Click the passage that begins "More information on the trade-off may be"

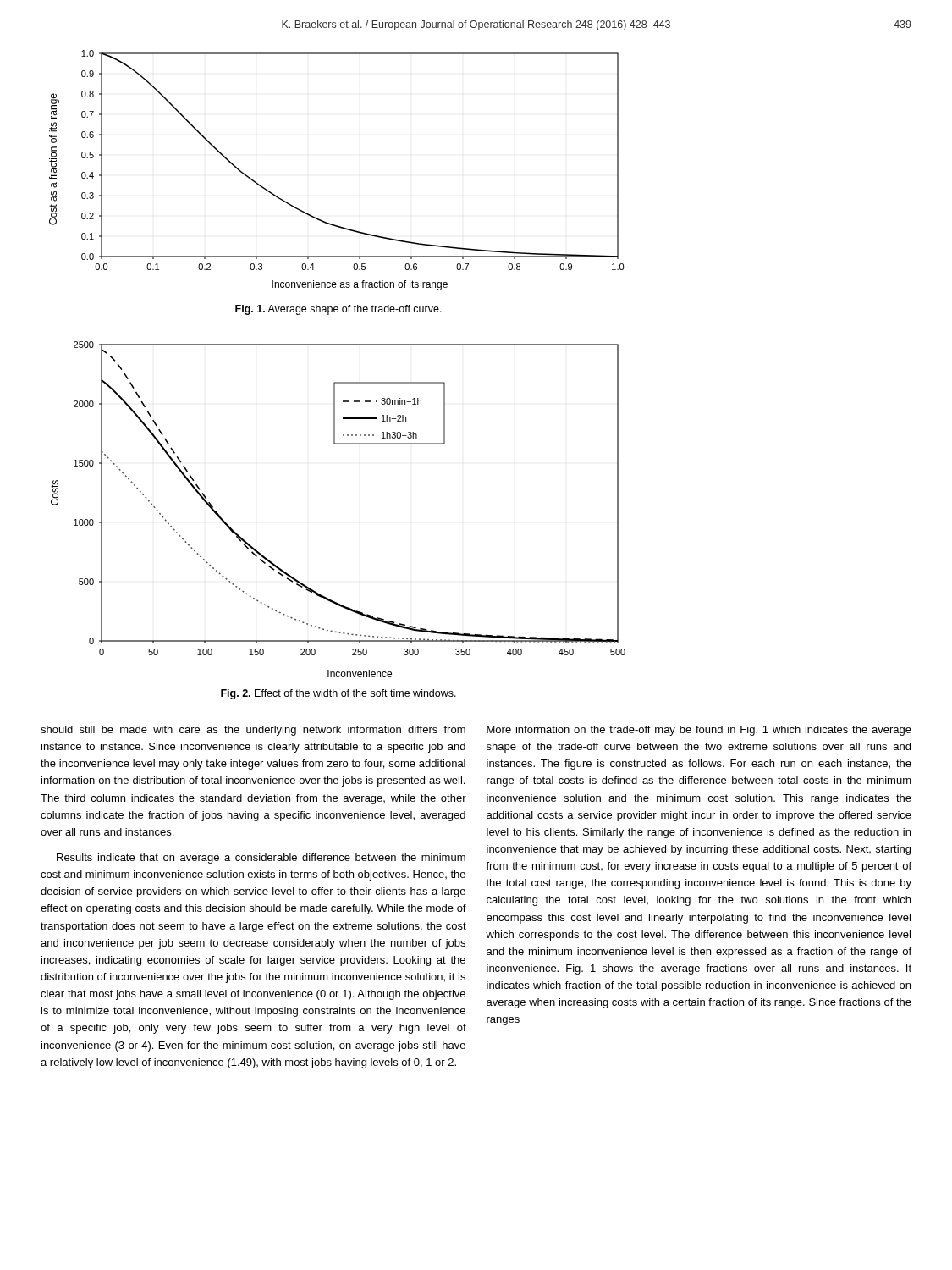point(699,875)
